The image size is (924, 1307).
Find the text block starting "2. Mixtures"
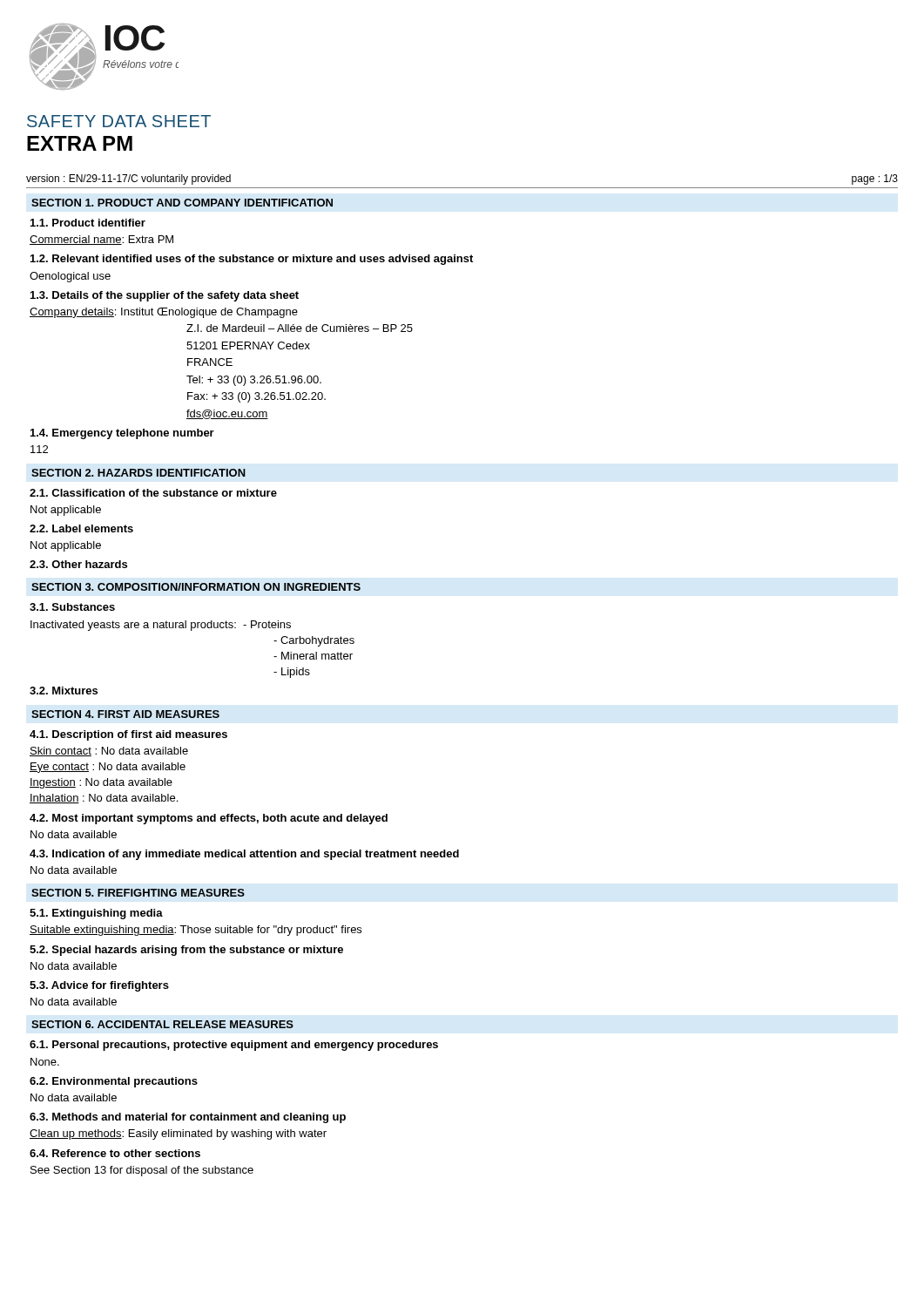(64, 691)
